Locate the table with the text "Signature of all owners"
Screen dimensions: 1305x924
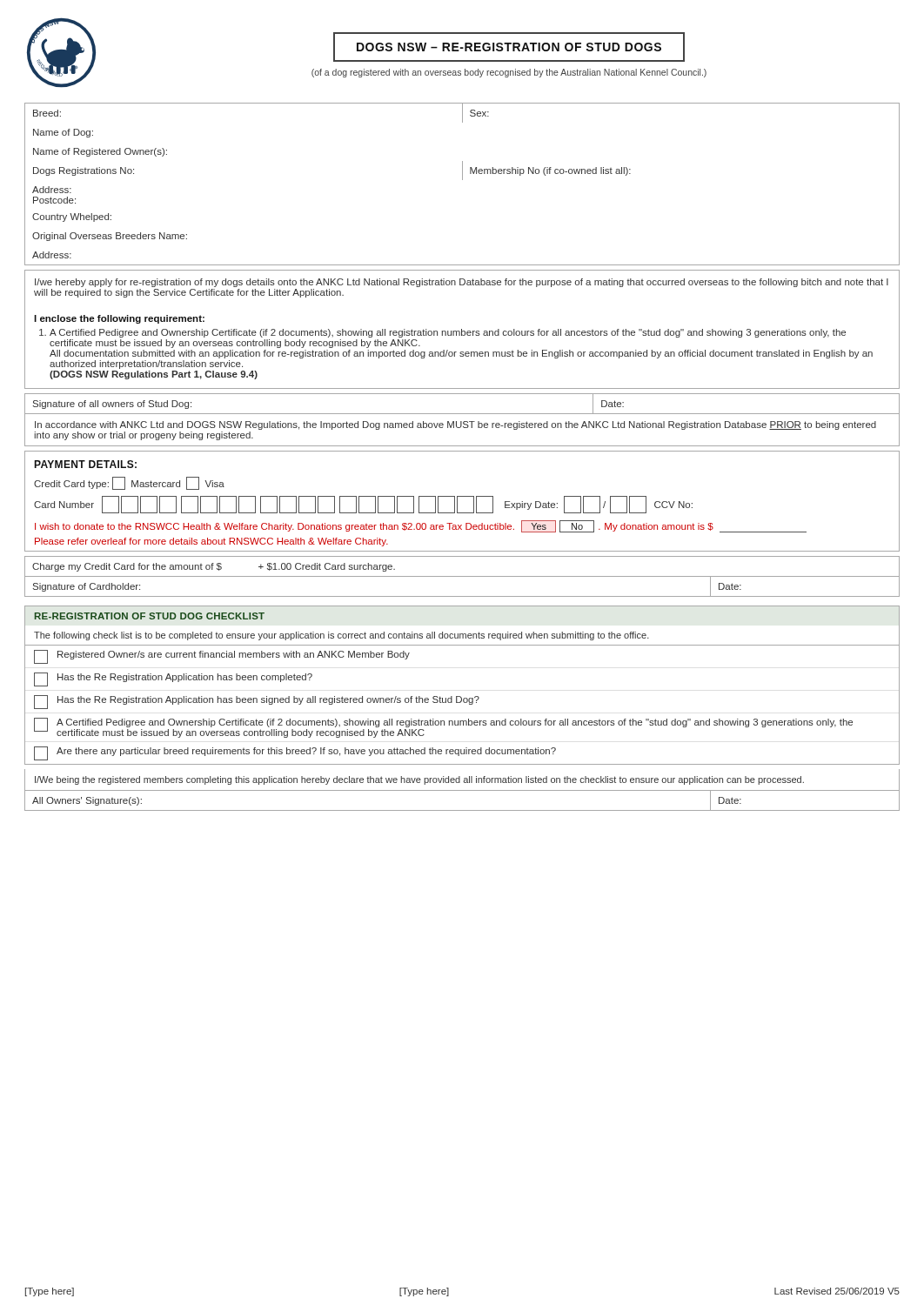click(462, 403)
